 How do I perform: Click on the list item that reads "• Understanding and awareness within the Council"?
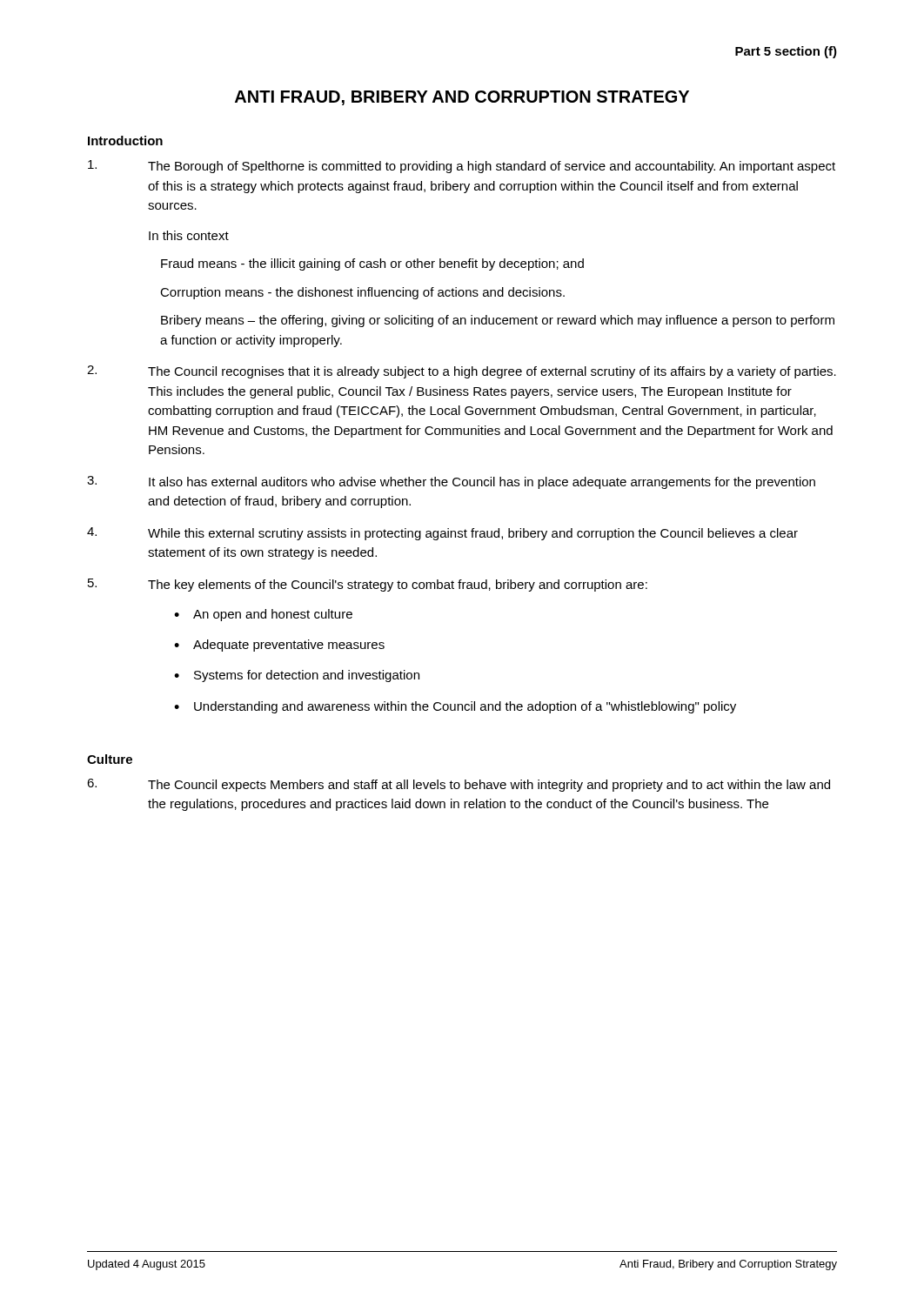(x=455, y=707)
